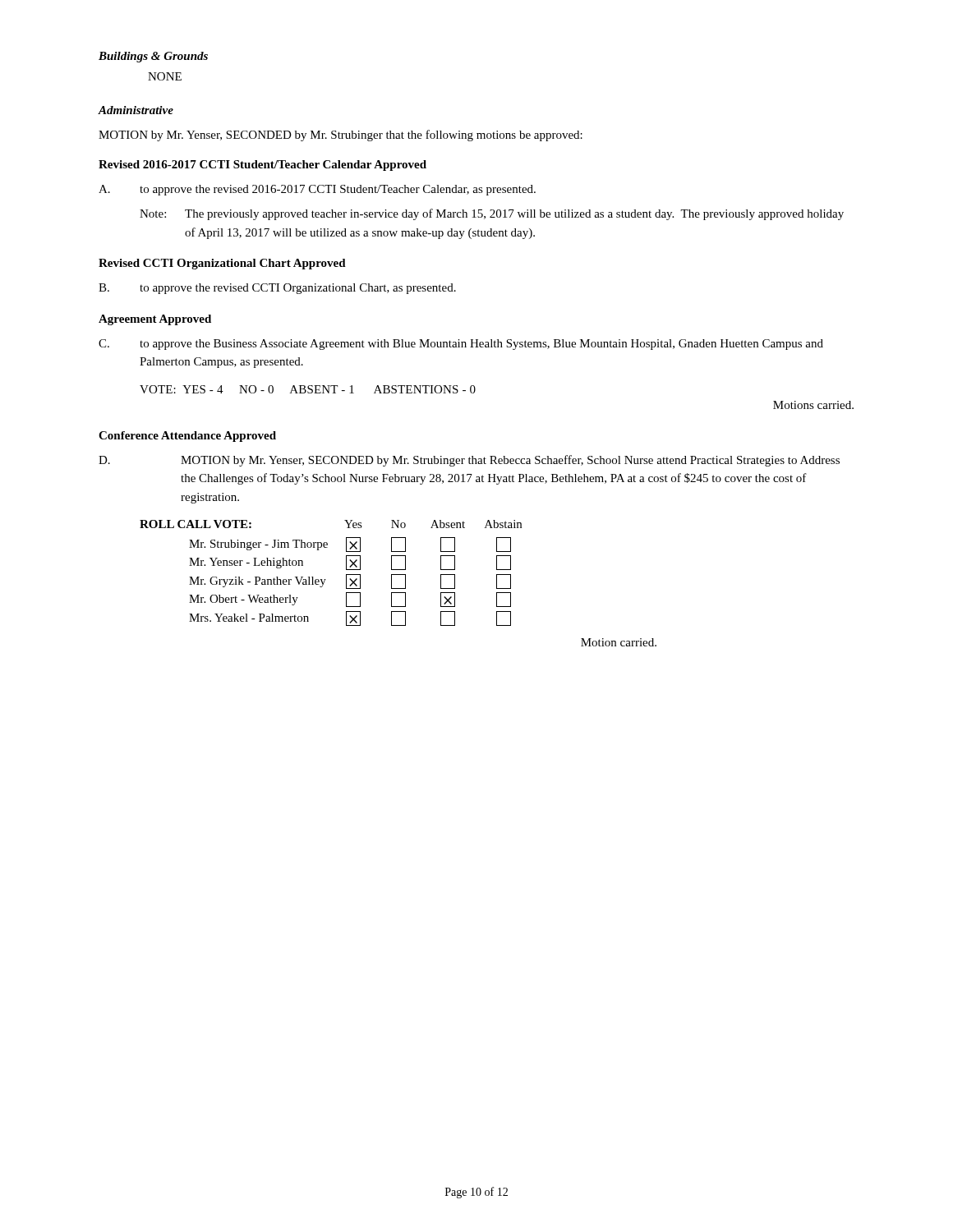Click on the section header containing "Buildings & Grounds"
Screen dimensions: 1232x953
153,56
